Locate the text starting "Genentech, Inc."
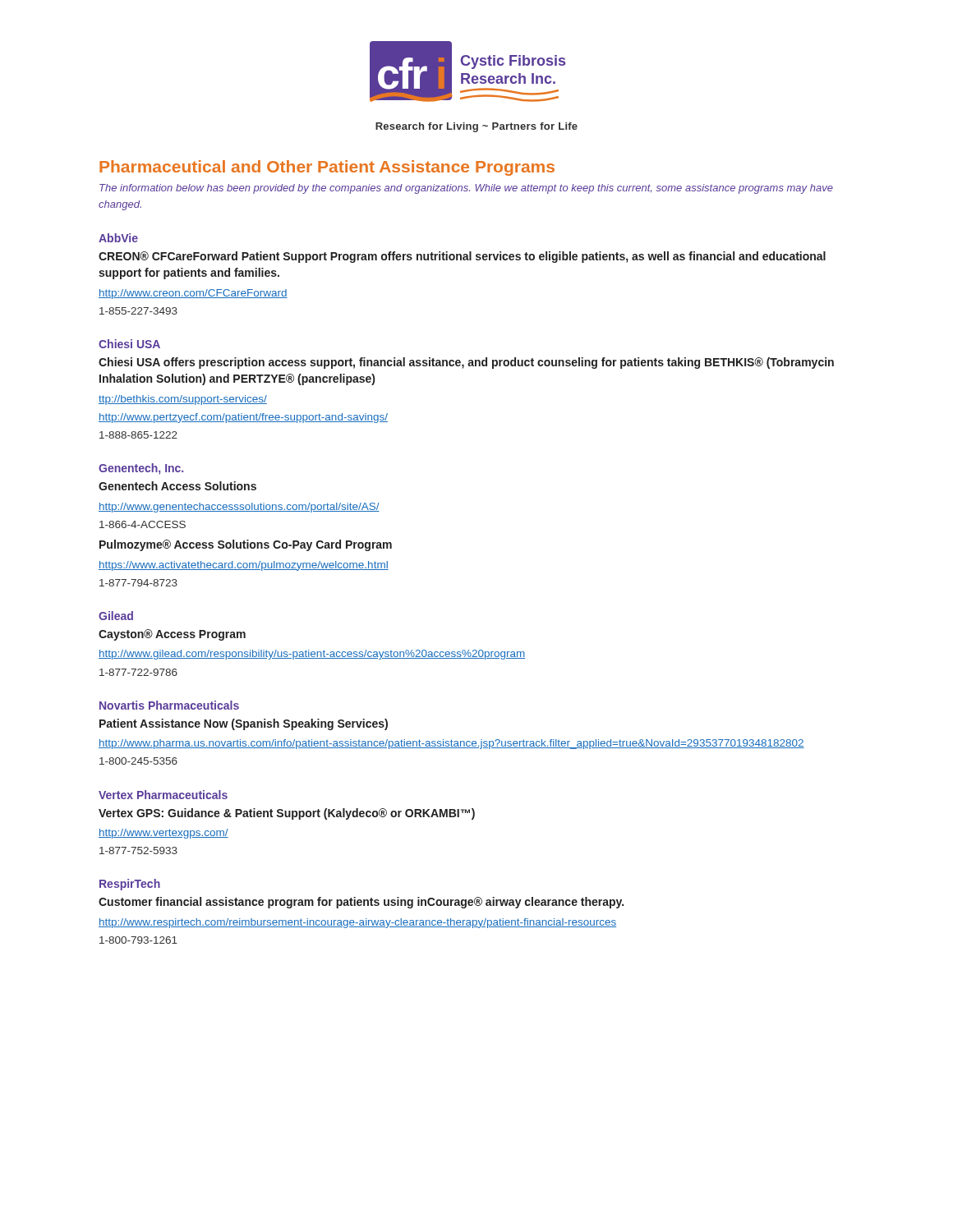 (x=141, y=469)
